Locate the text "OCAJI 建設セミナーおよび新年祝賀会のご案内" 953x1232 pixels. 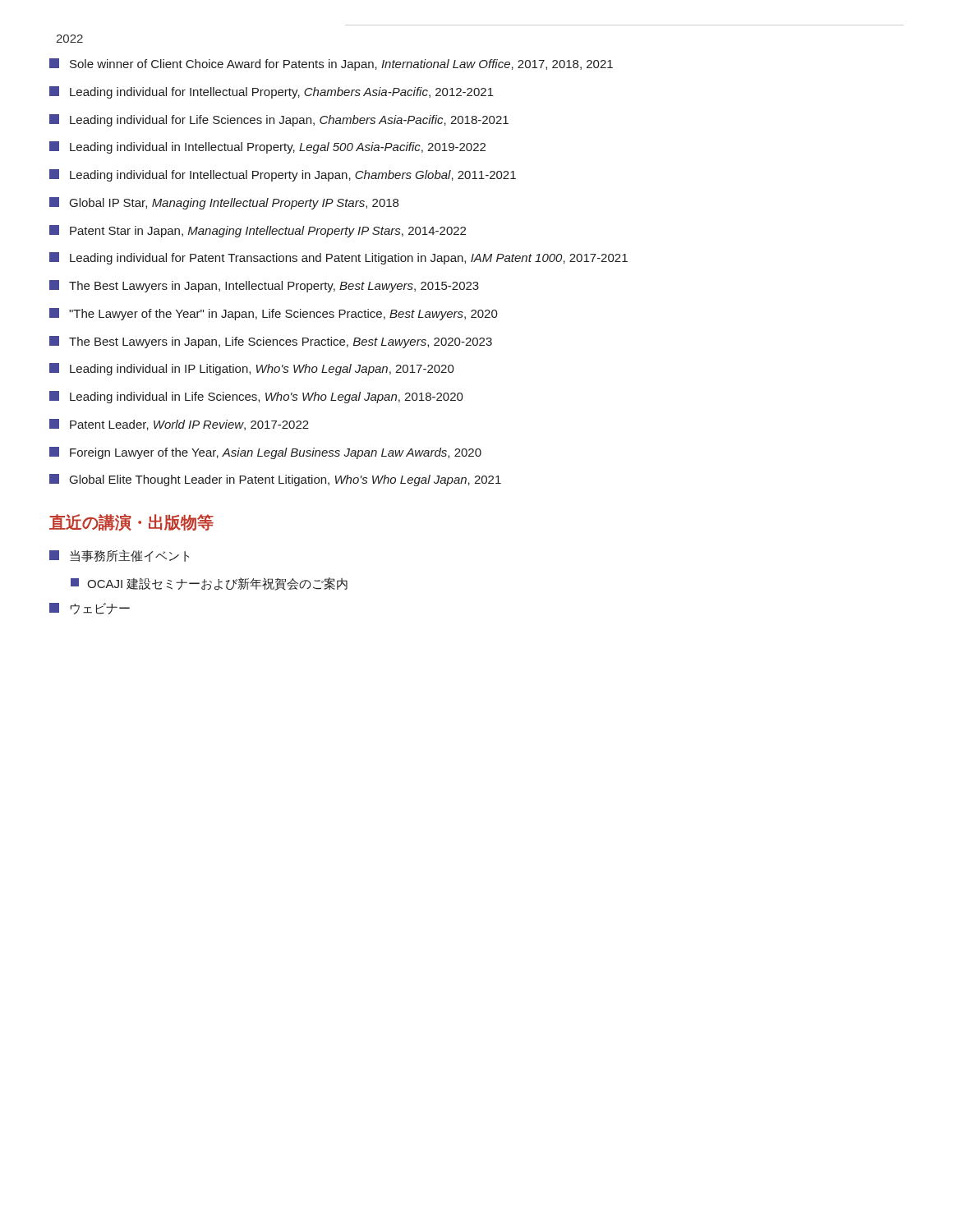coord(210,584)
